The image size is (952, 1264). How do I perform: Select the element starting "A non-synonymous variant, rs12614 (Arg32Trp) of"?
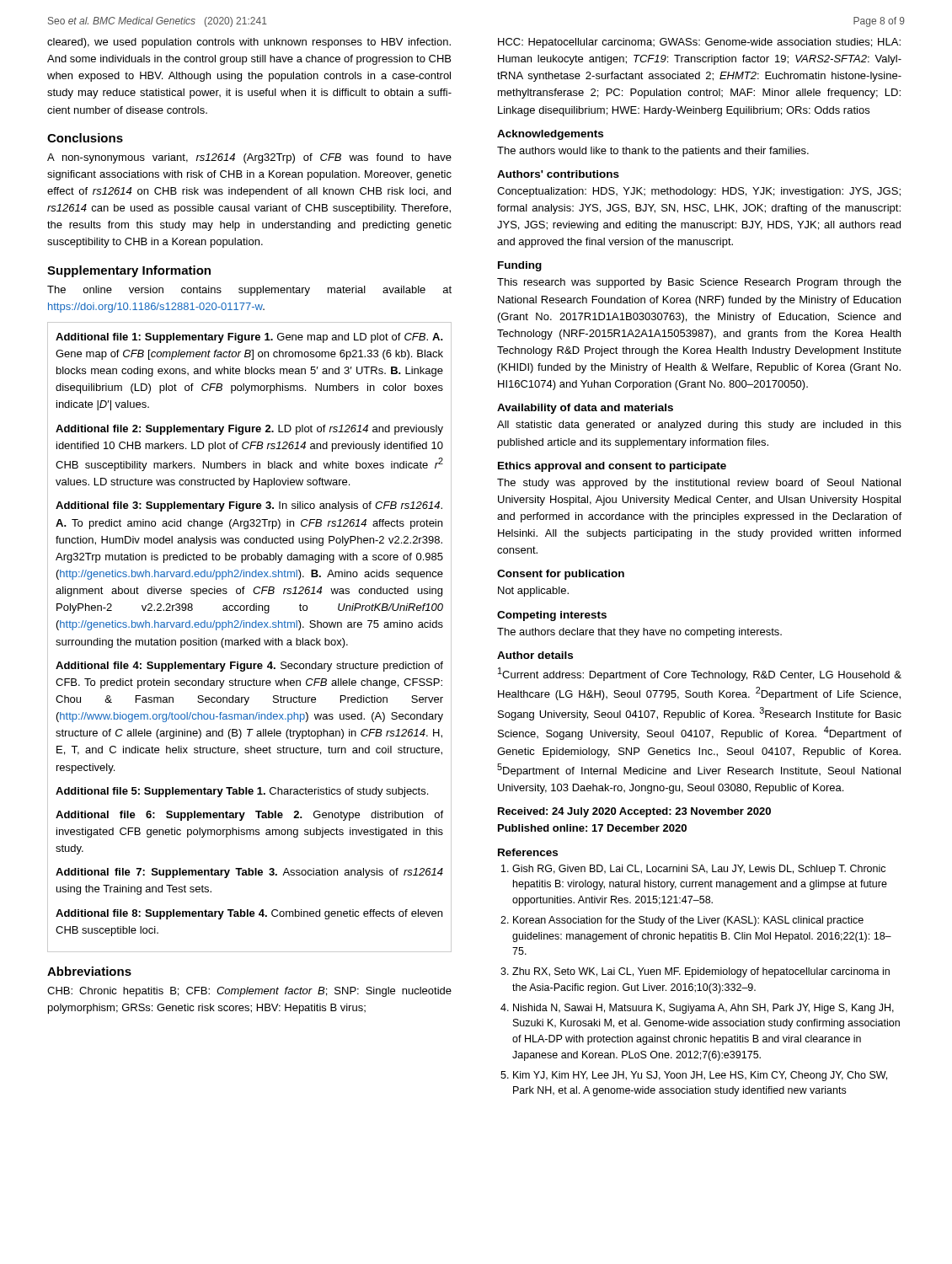point(249,200)
